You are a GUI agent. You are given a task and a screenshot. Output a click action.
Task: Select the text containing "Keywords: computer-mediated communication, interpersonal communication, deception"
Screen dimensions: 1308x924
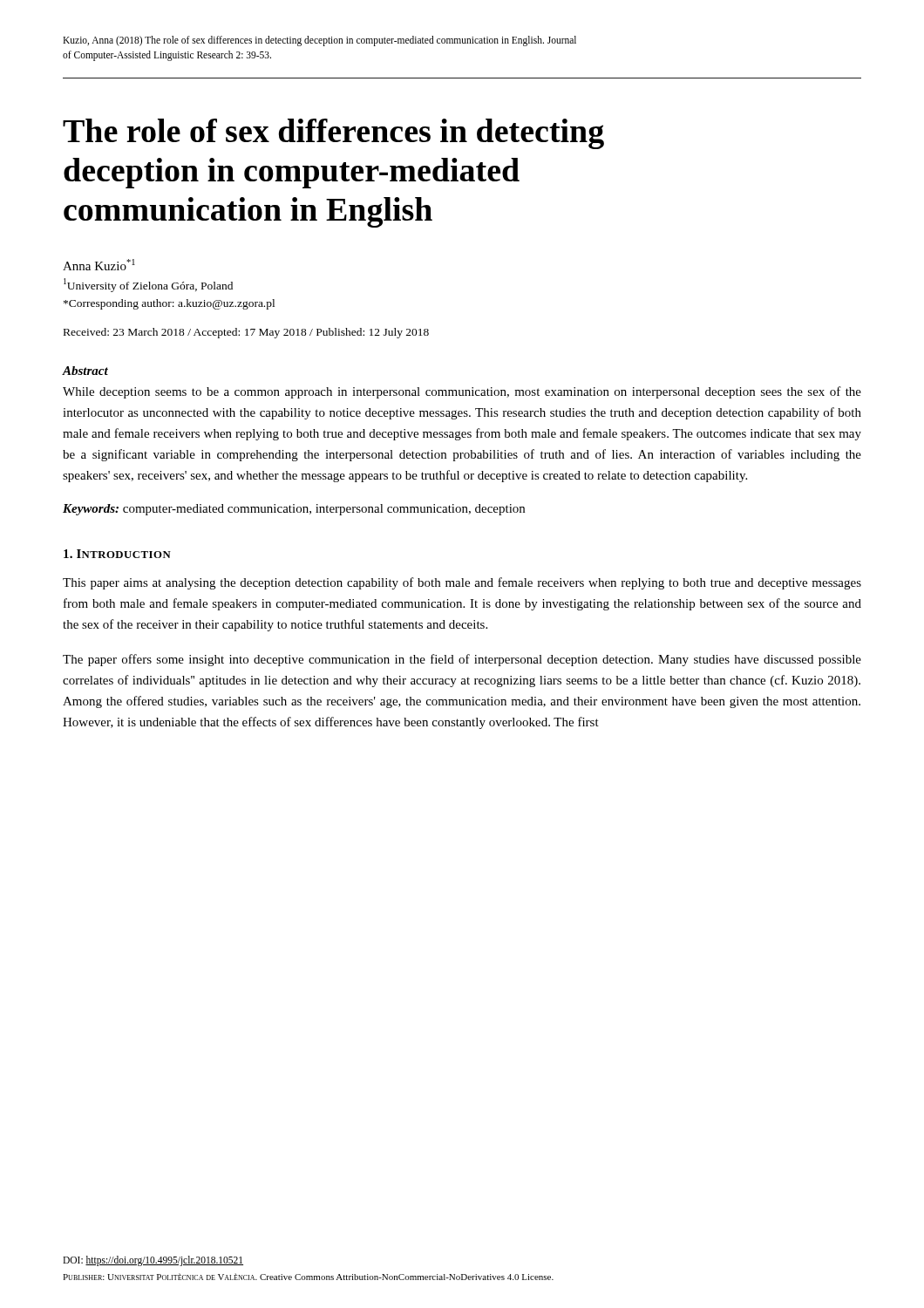tap(294, 508)
